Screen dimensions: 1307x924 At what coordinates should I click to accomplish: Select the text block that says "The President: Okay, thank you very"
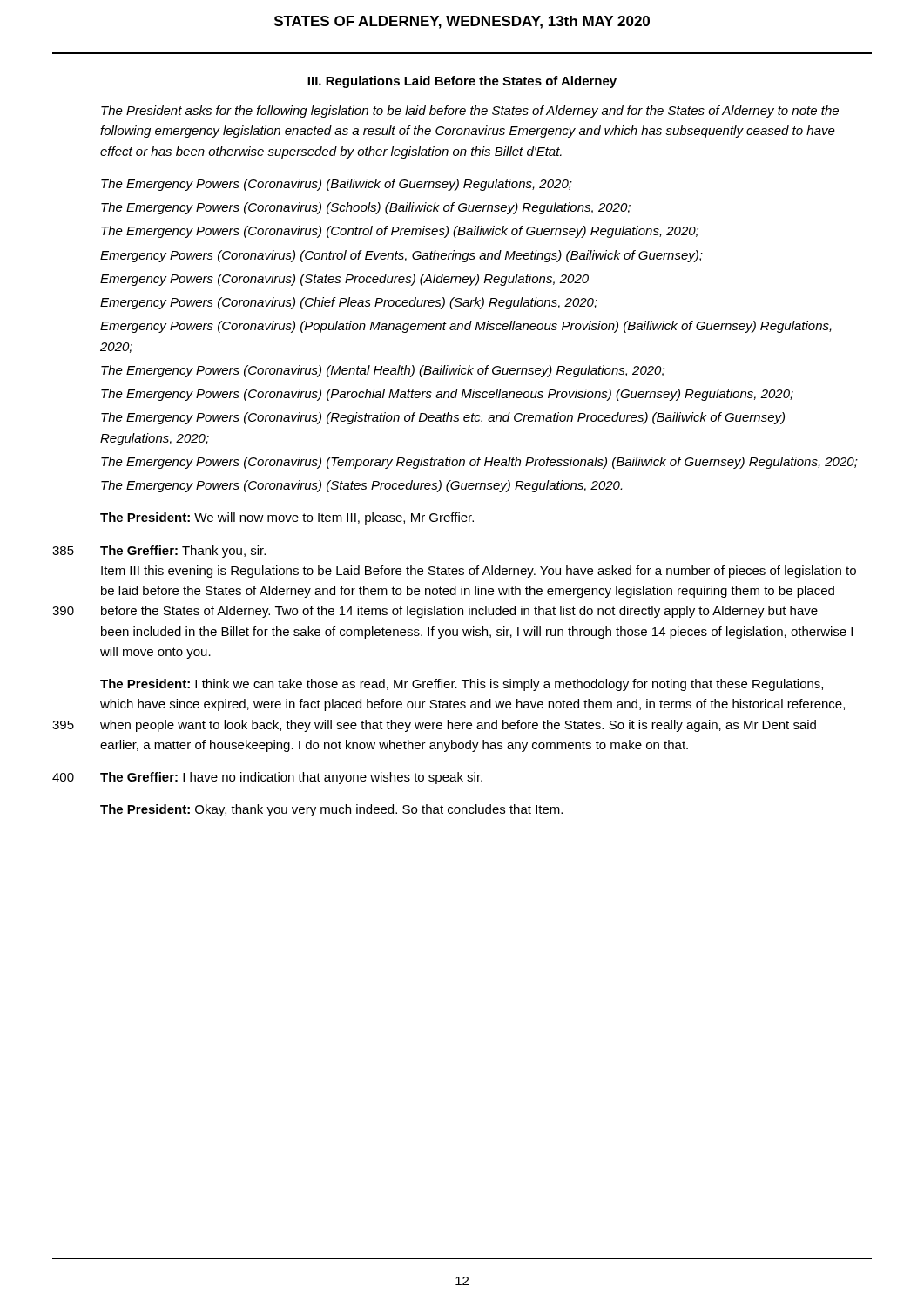(332, 809)
